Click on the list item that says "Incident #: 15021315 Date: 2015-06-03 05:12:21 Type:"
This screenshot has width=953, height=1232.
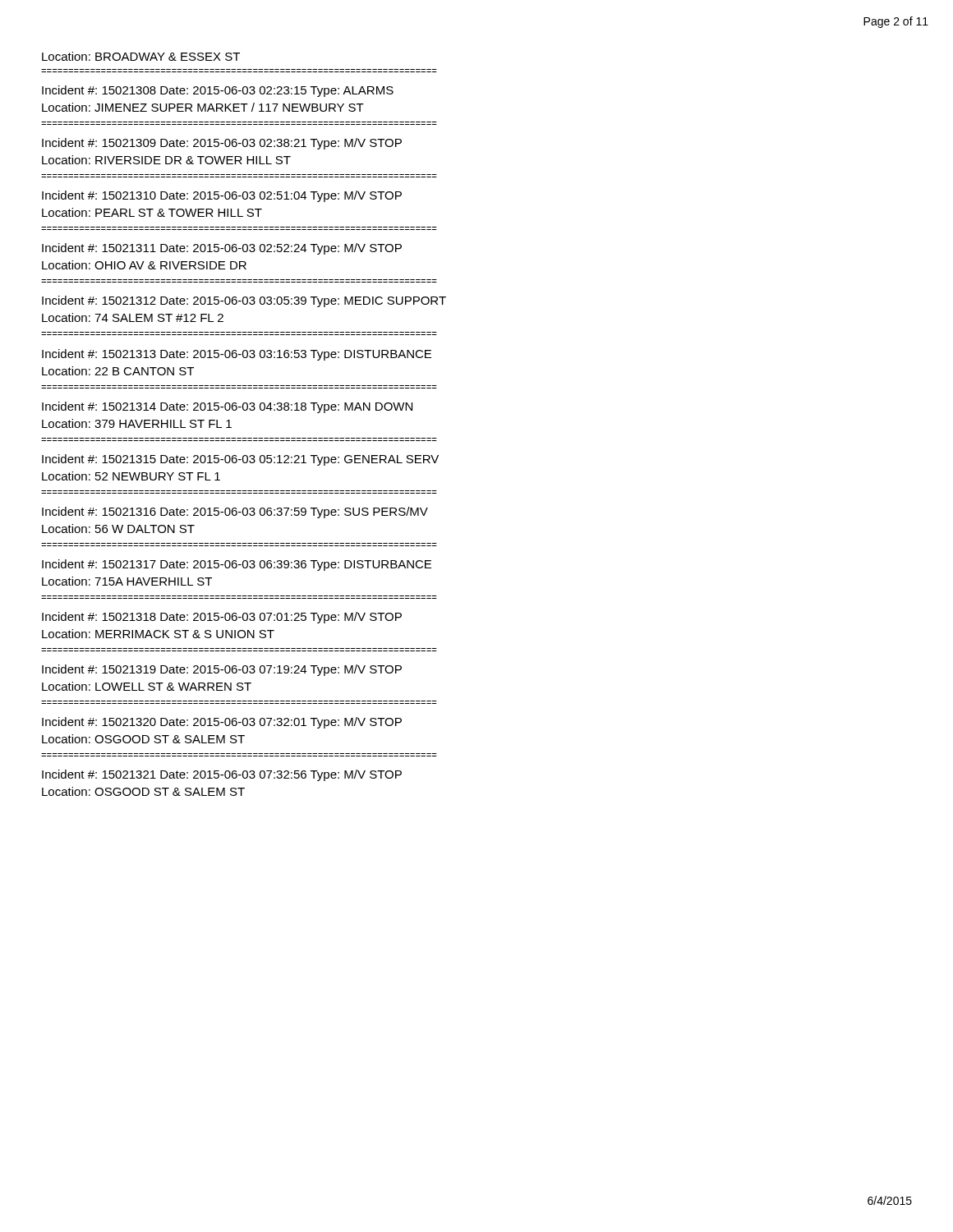(240, 460)
